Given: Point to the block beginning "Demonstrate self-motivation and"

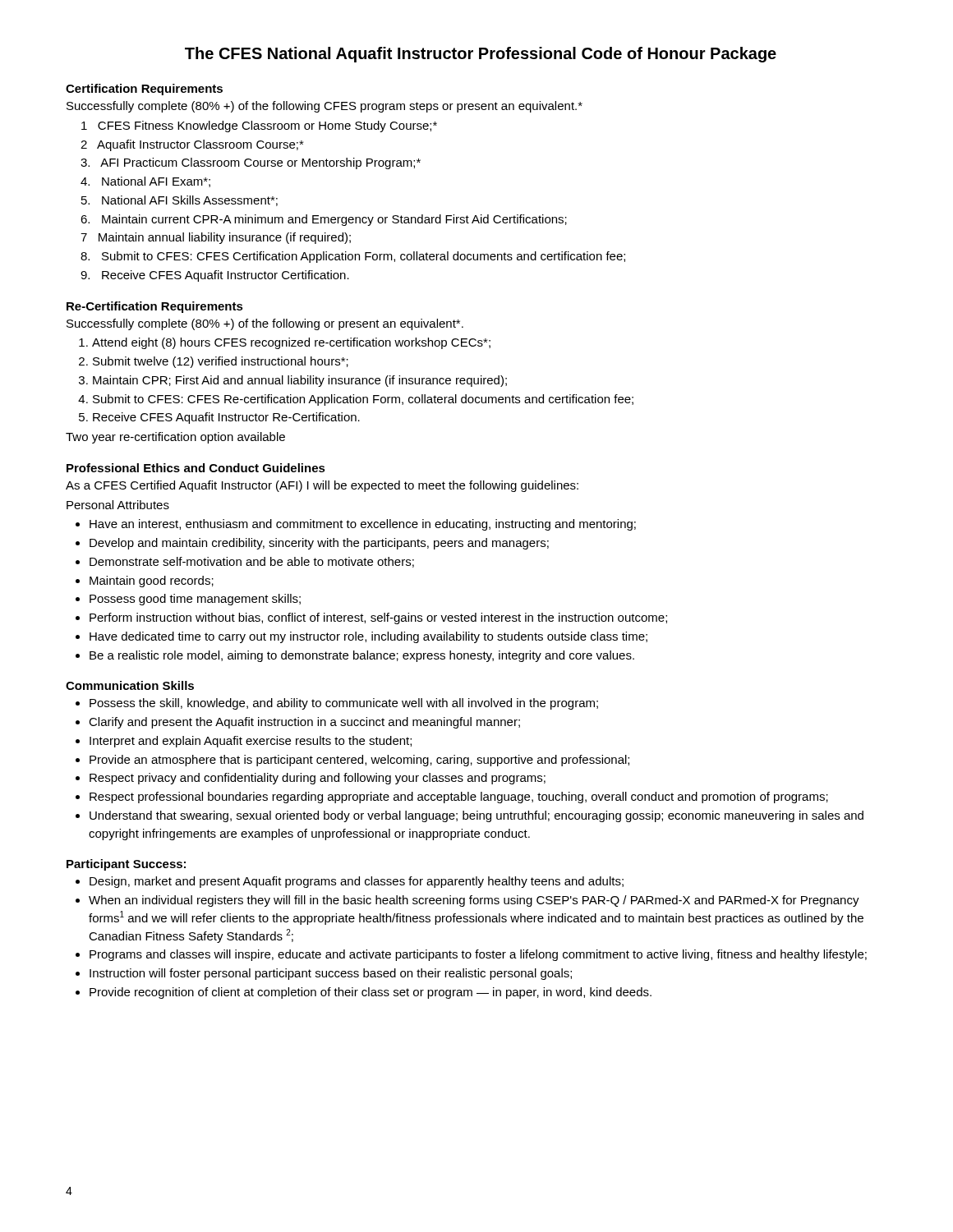Looking at the screenshot, I should 252,561.
